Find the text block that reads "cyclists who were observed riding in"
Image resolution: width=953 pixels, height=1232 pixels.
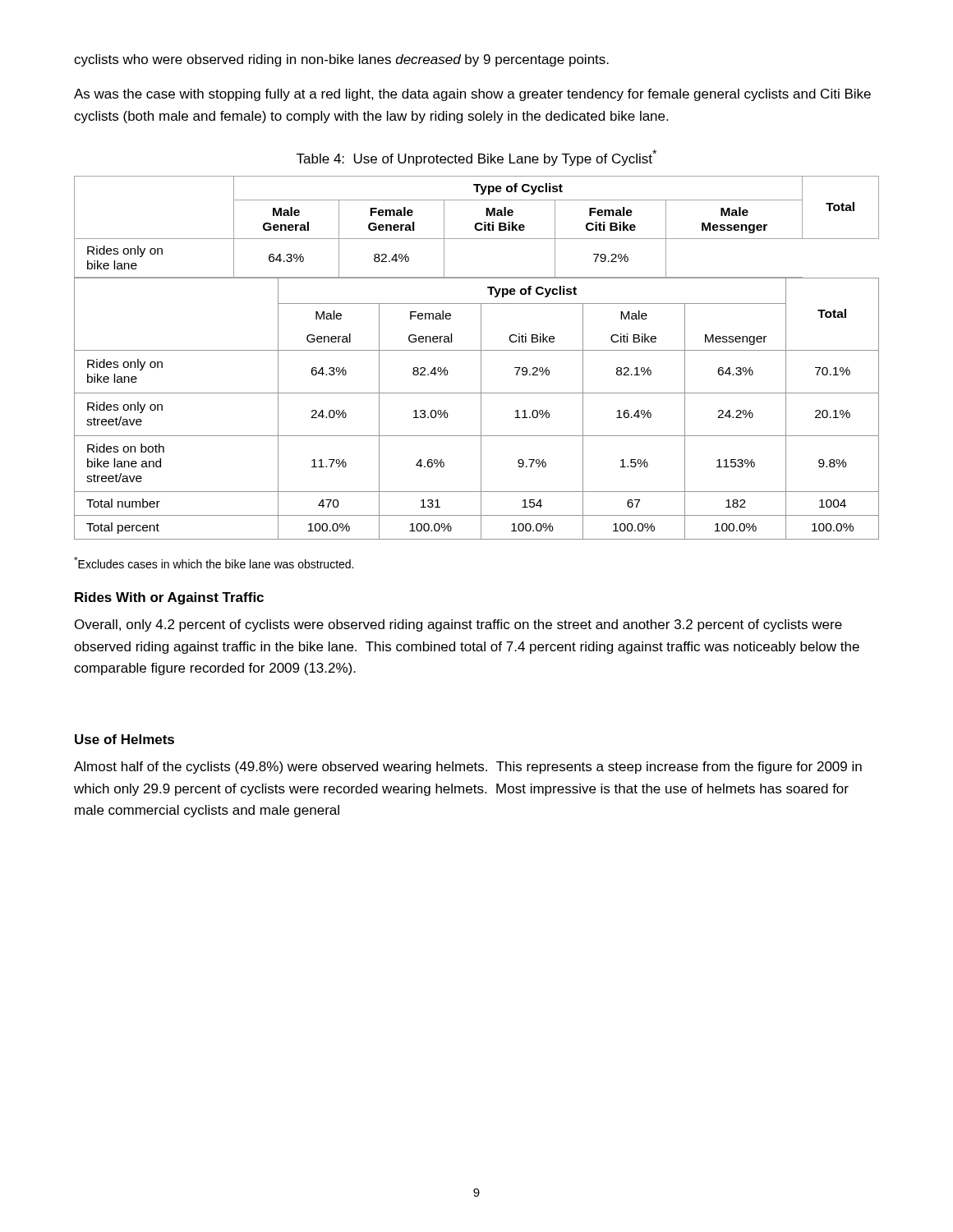click(x=342, y=60)
